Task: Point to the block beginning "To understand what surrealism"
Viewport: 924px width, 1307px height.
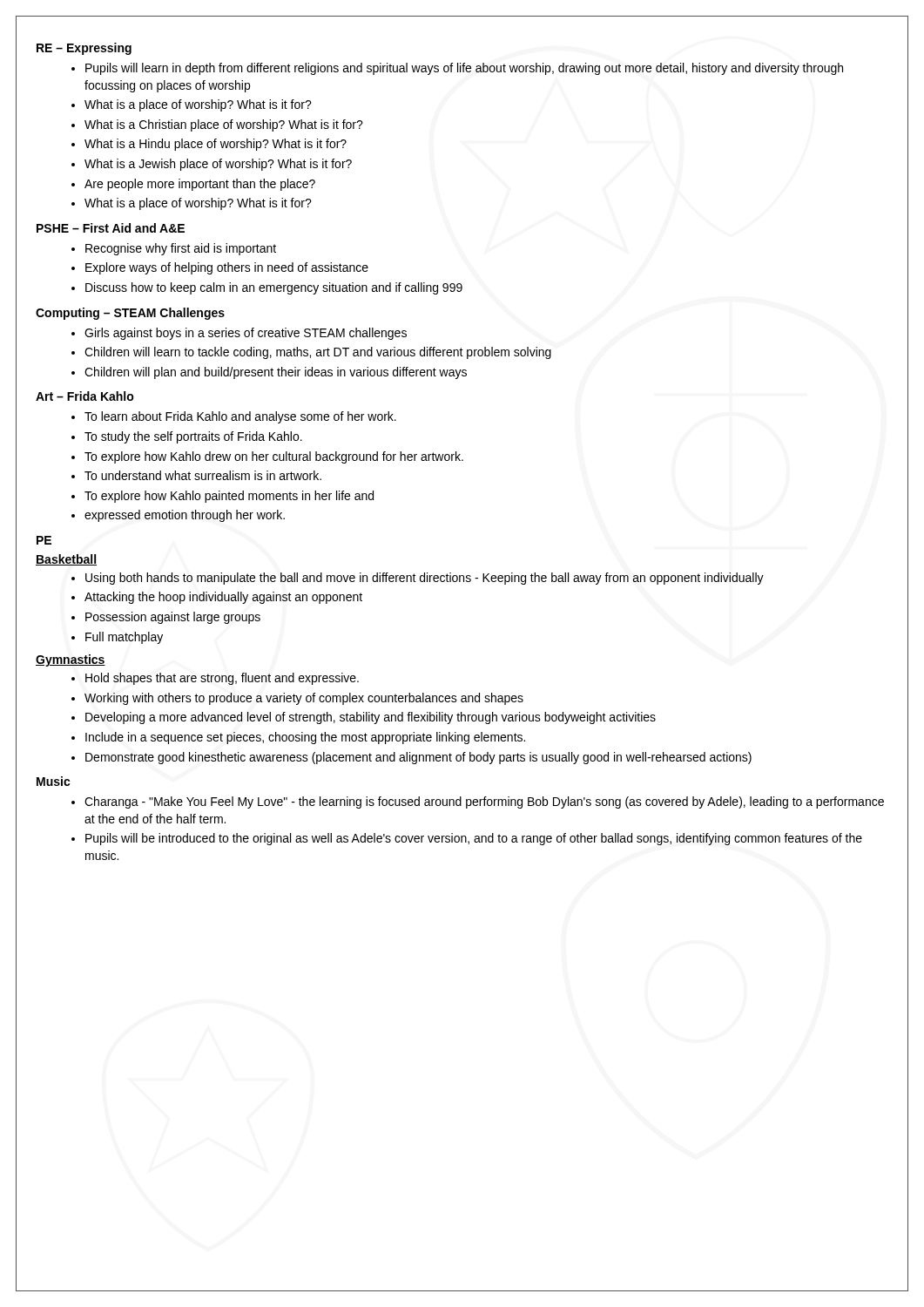Action: [x=203, y=476]
